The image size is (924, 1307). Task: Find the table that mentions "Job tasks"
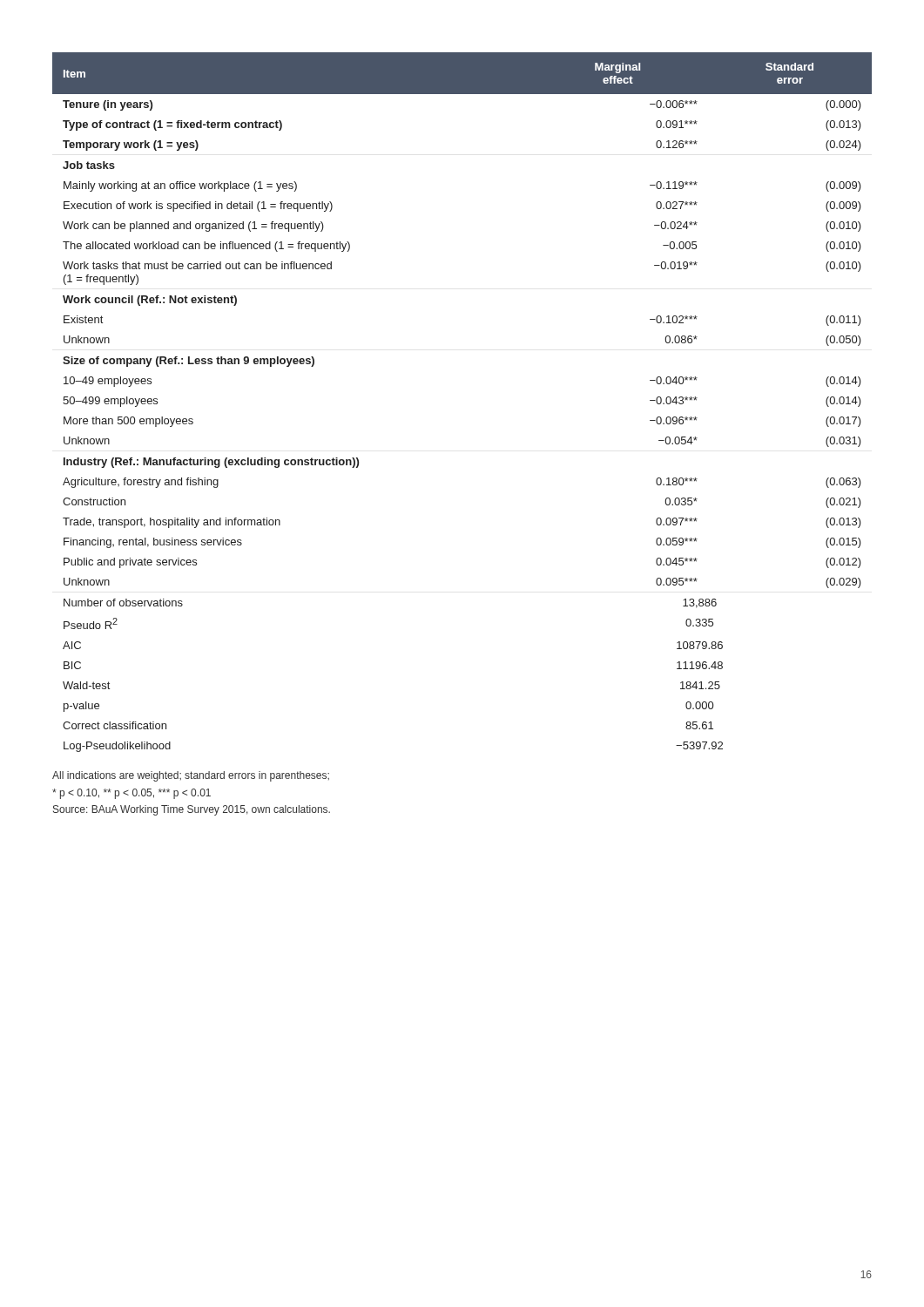point(462,404)
